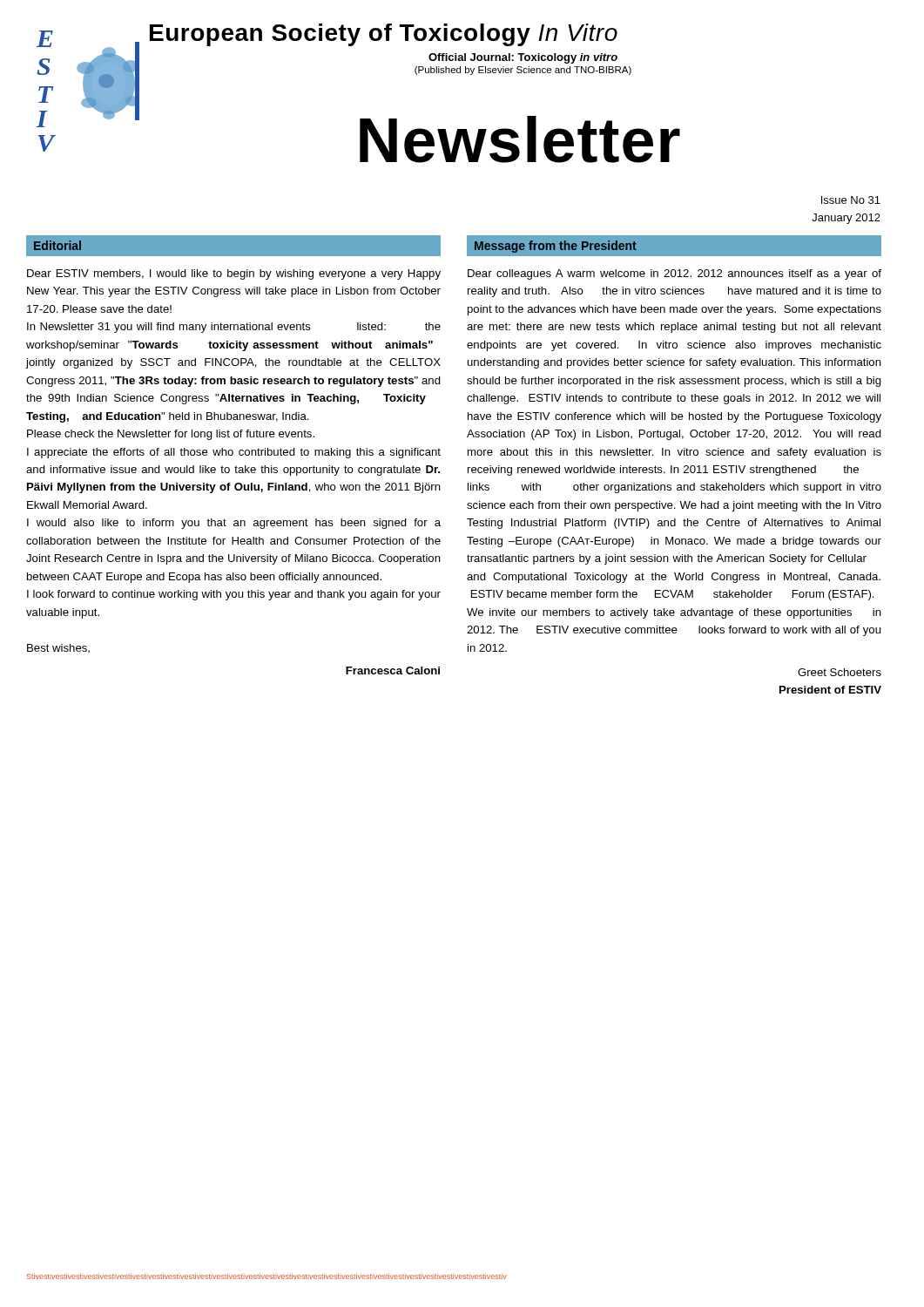The height and width of the screenshot is (1307, 924).
Task: Locate the text block containing "Dear ESTIV members,"
Action: [x=233, y=472]
